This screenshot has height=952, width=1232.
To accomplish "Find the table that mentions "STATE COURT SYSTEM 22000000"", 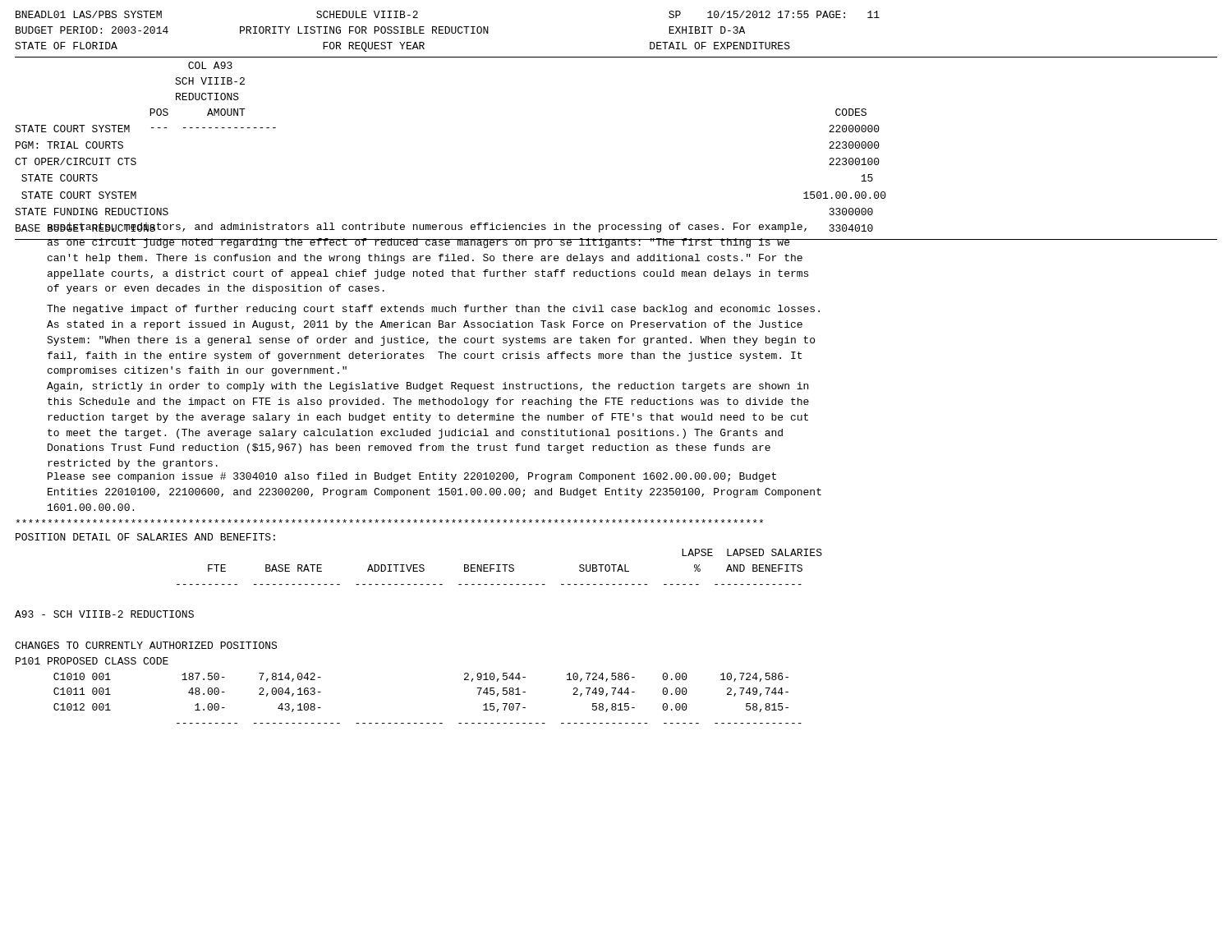I will [x=616, y=181].
